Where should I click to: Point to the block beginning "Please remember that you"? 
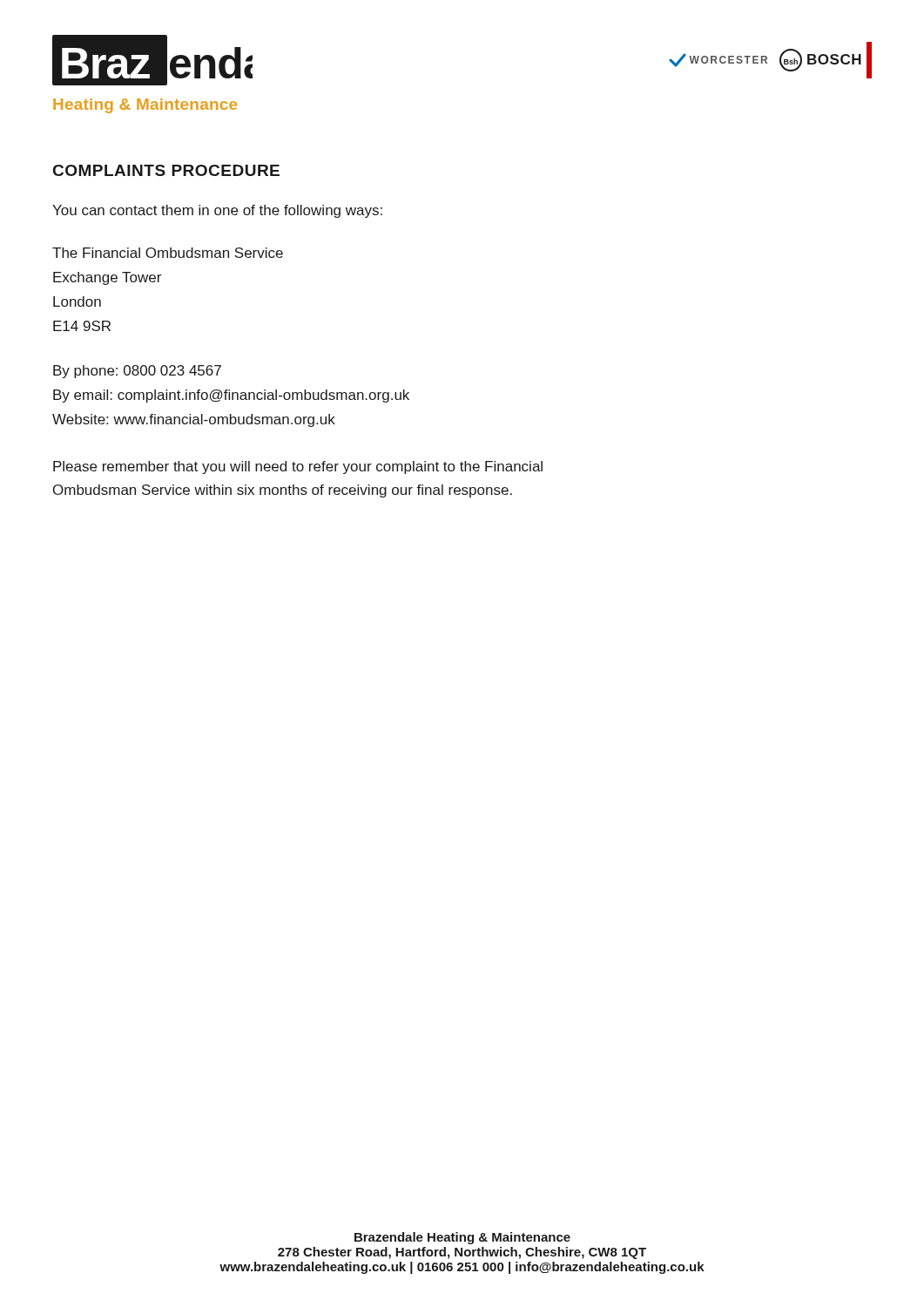[x=298, y=478]
